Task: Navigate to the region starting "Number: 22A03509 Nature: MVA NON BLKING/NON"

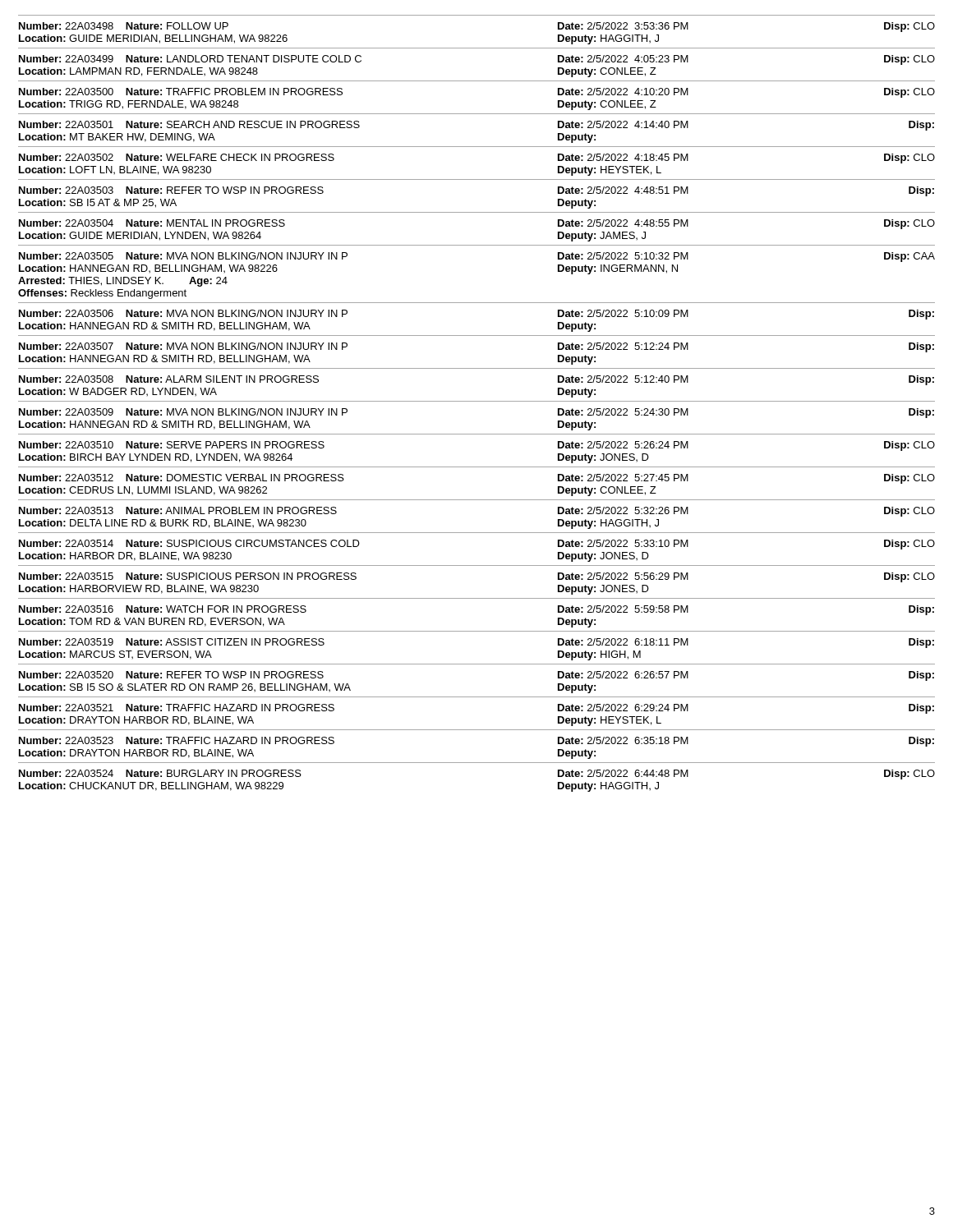Action: pos(68,413)
